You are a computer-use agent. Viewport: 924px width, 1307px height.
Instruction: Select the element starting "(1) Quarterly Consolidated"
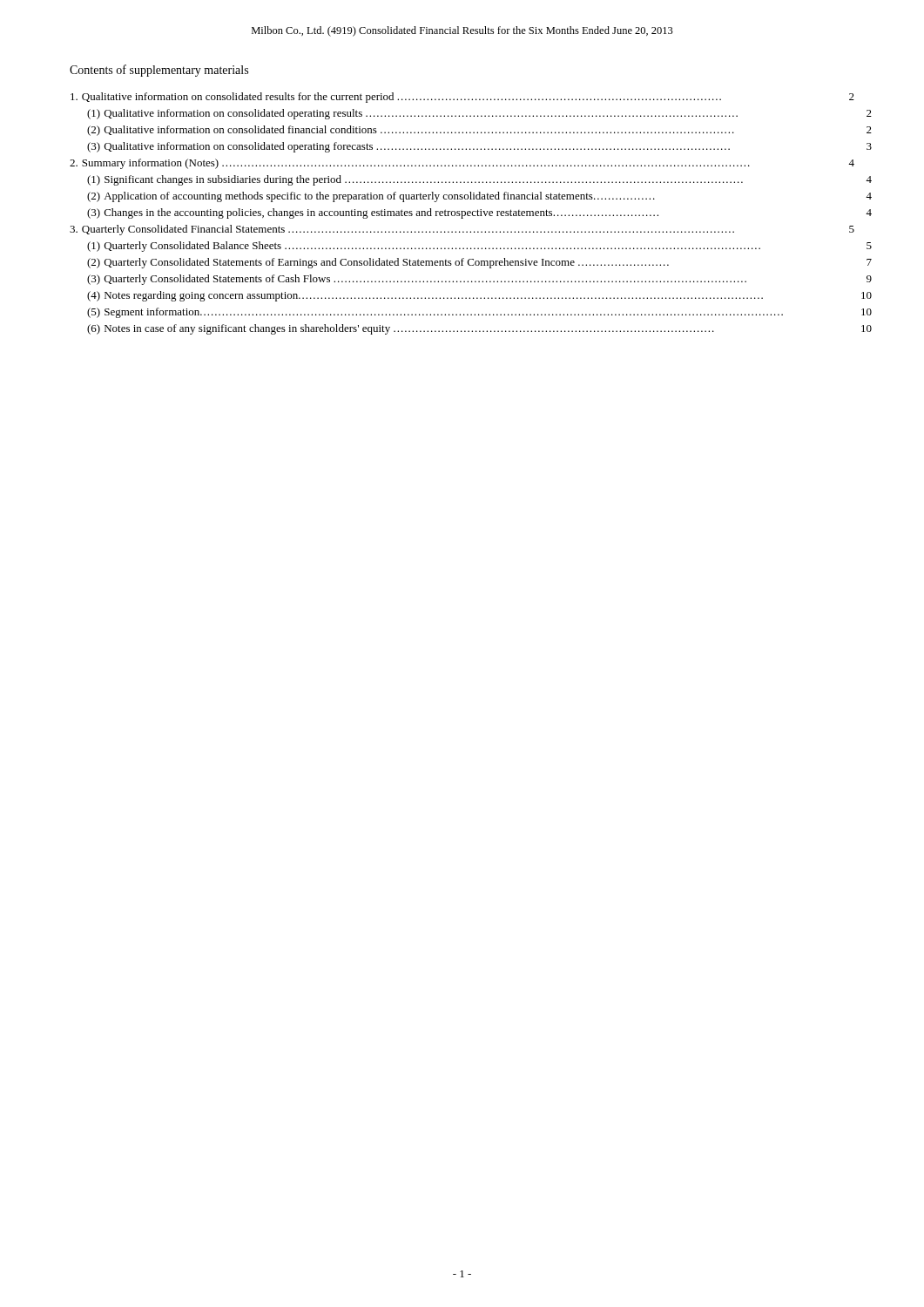tap(479, 246)
